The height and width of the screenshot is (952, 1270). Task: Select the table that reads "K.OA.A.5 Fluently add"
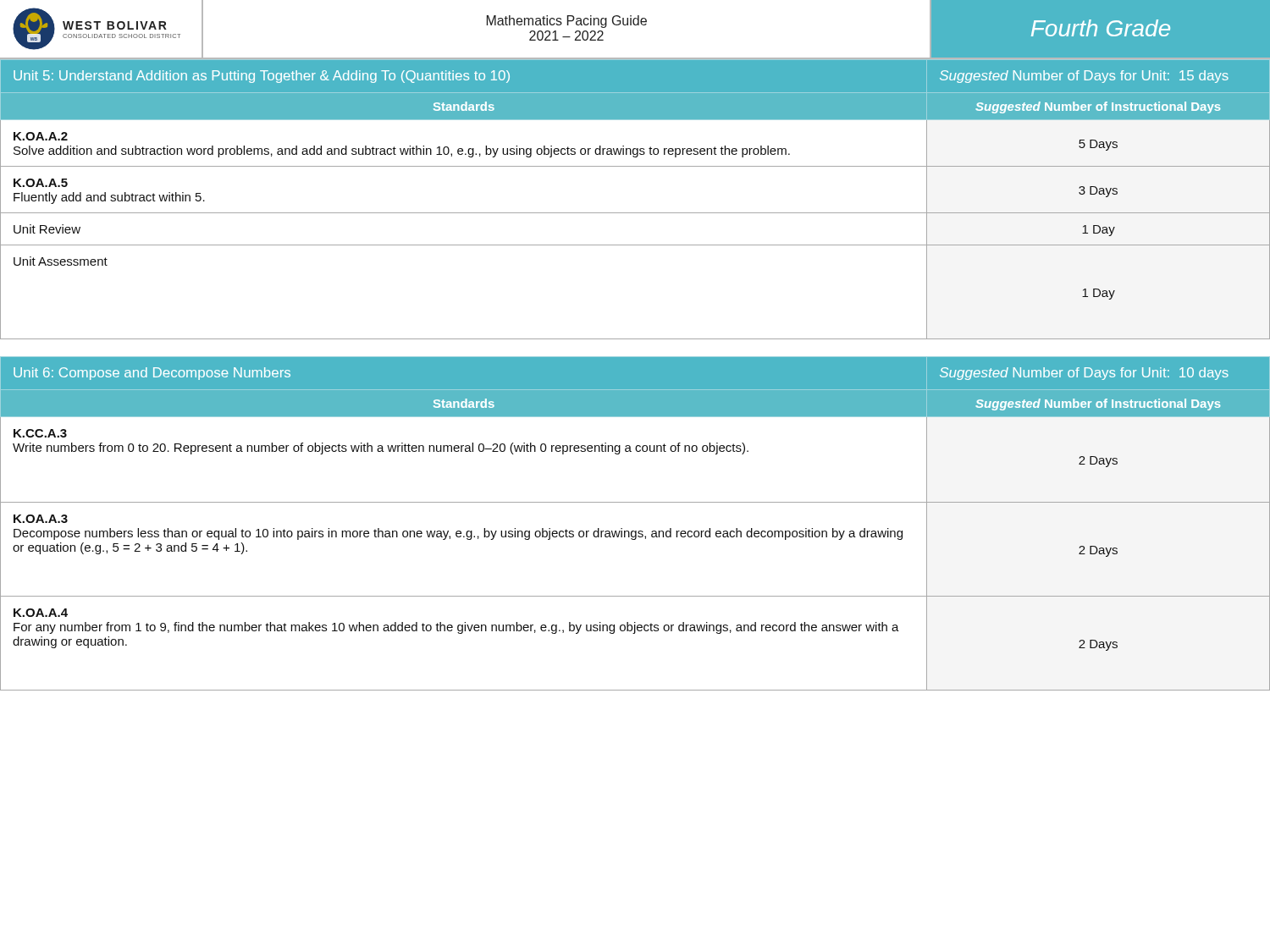(635, 199)
